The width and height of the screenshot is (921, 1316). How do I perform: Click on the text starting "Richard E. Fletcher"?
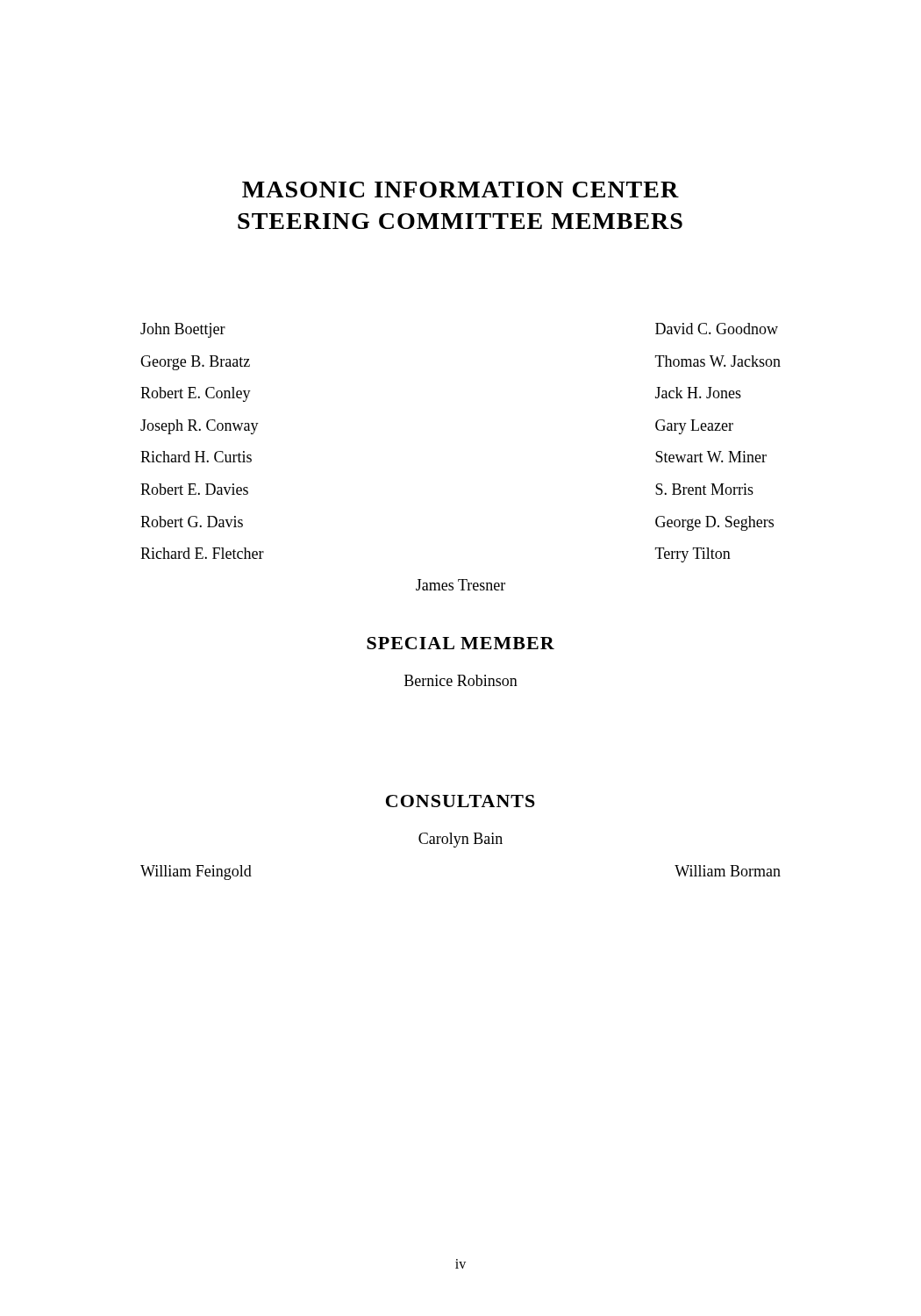click(x=202, y=554)
